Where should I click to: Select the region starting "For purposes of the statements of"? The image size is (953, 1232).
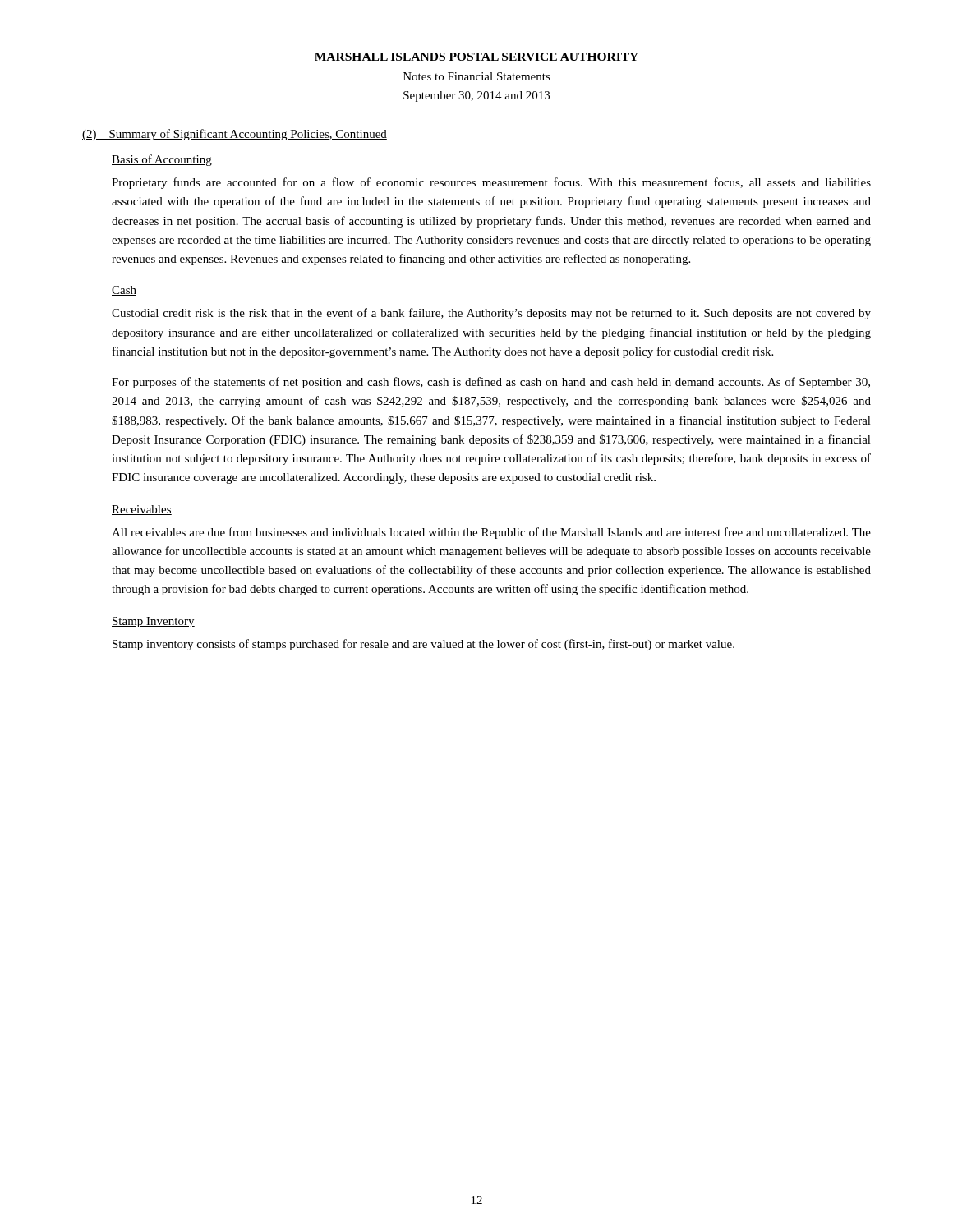[491, 430]
